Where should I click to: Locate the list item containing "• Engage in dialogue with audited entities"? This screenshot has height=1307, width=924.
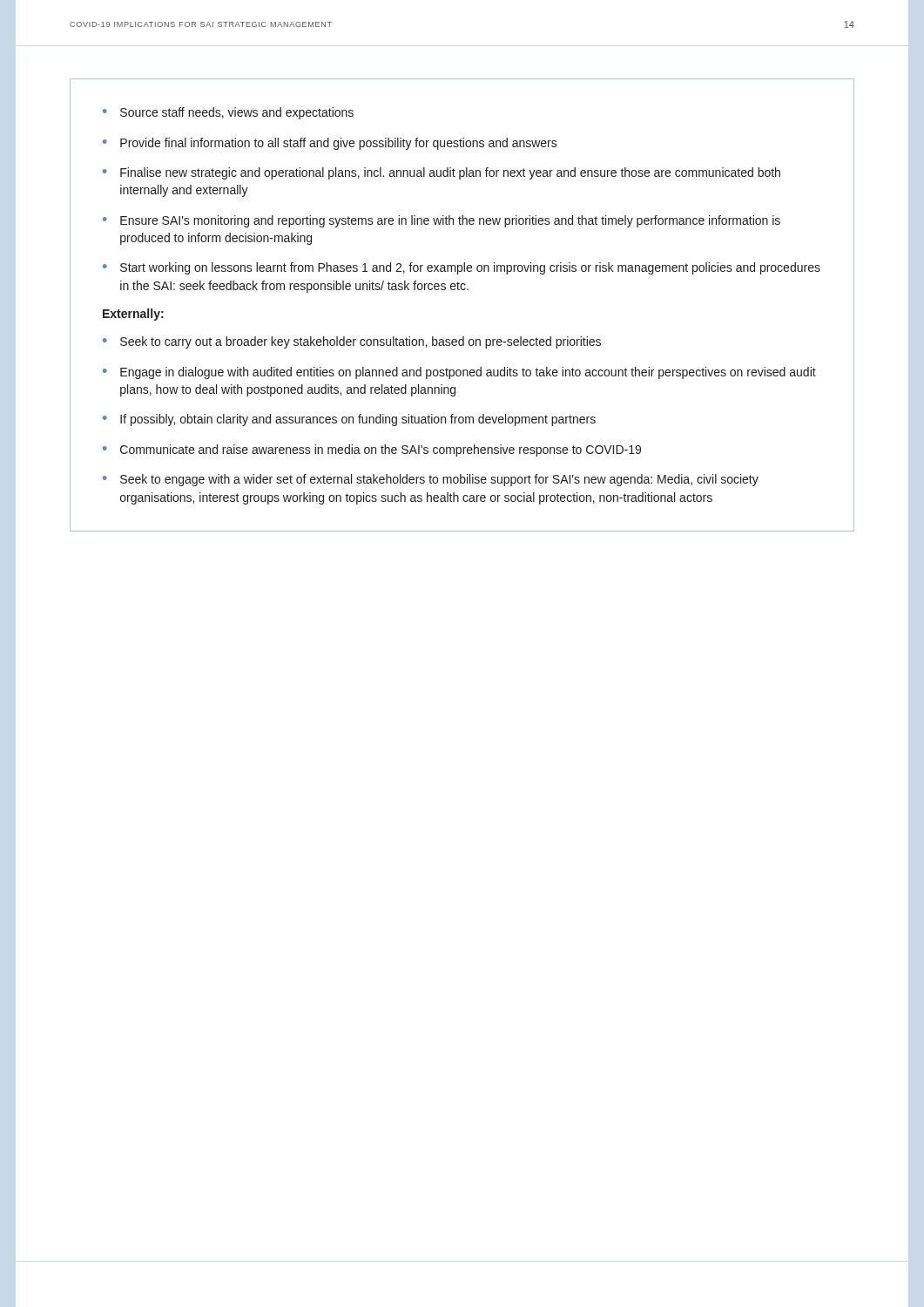[462, 381]
